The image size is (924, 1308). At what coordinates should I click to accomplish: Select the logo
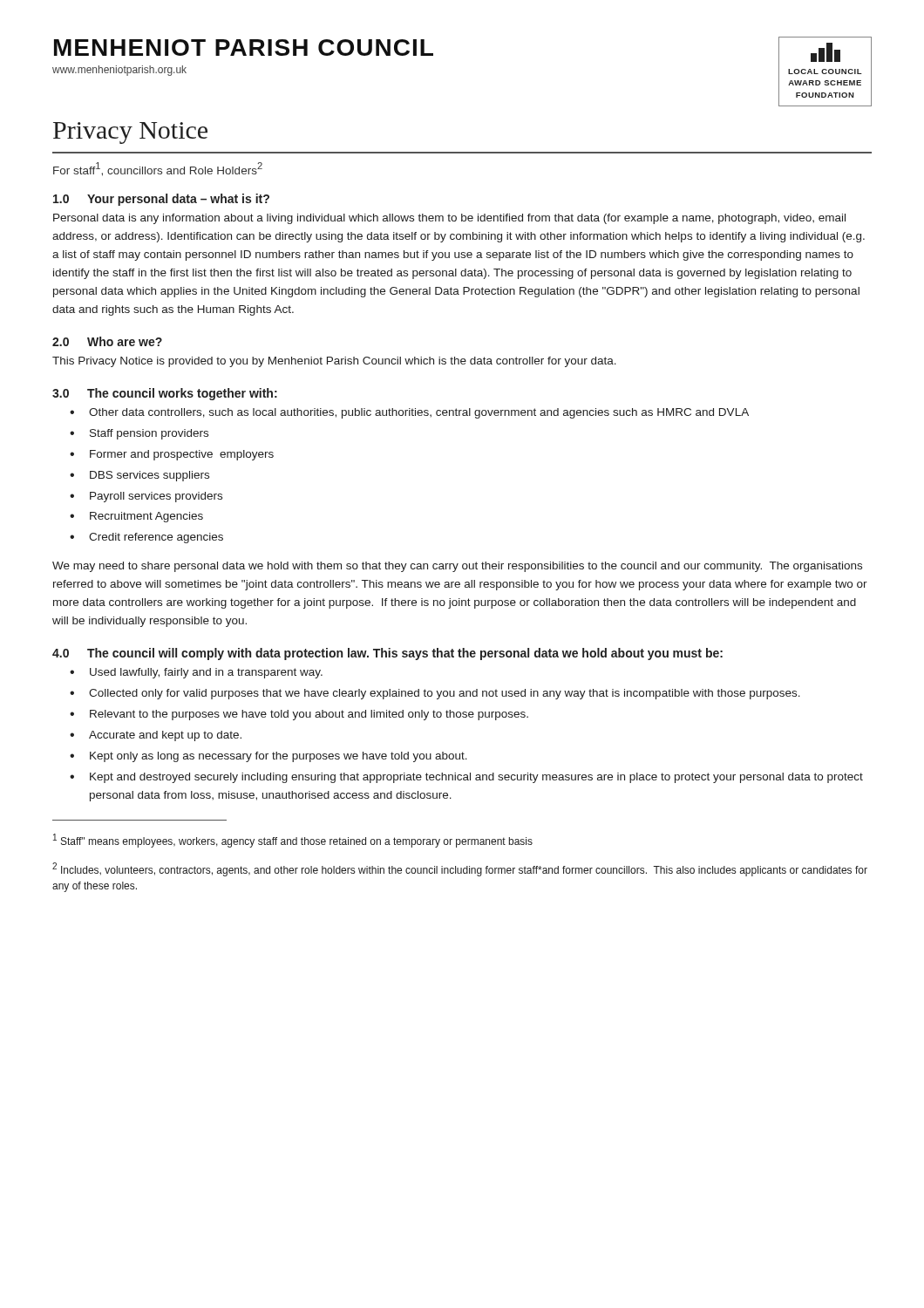[x=825, y=71]
